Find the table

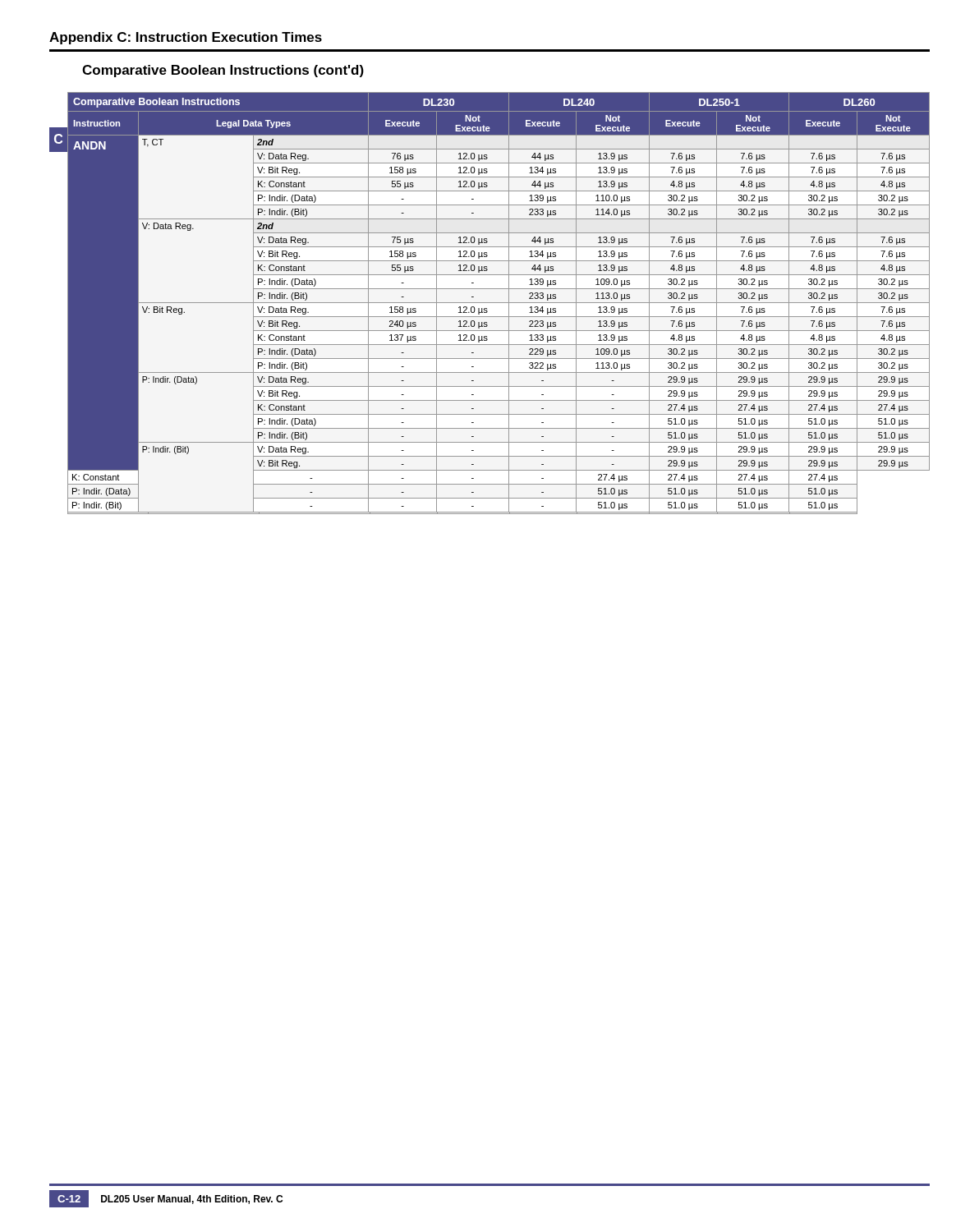click(x=499, y=303)
